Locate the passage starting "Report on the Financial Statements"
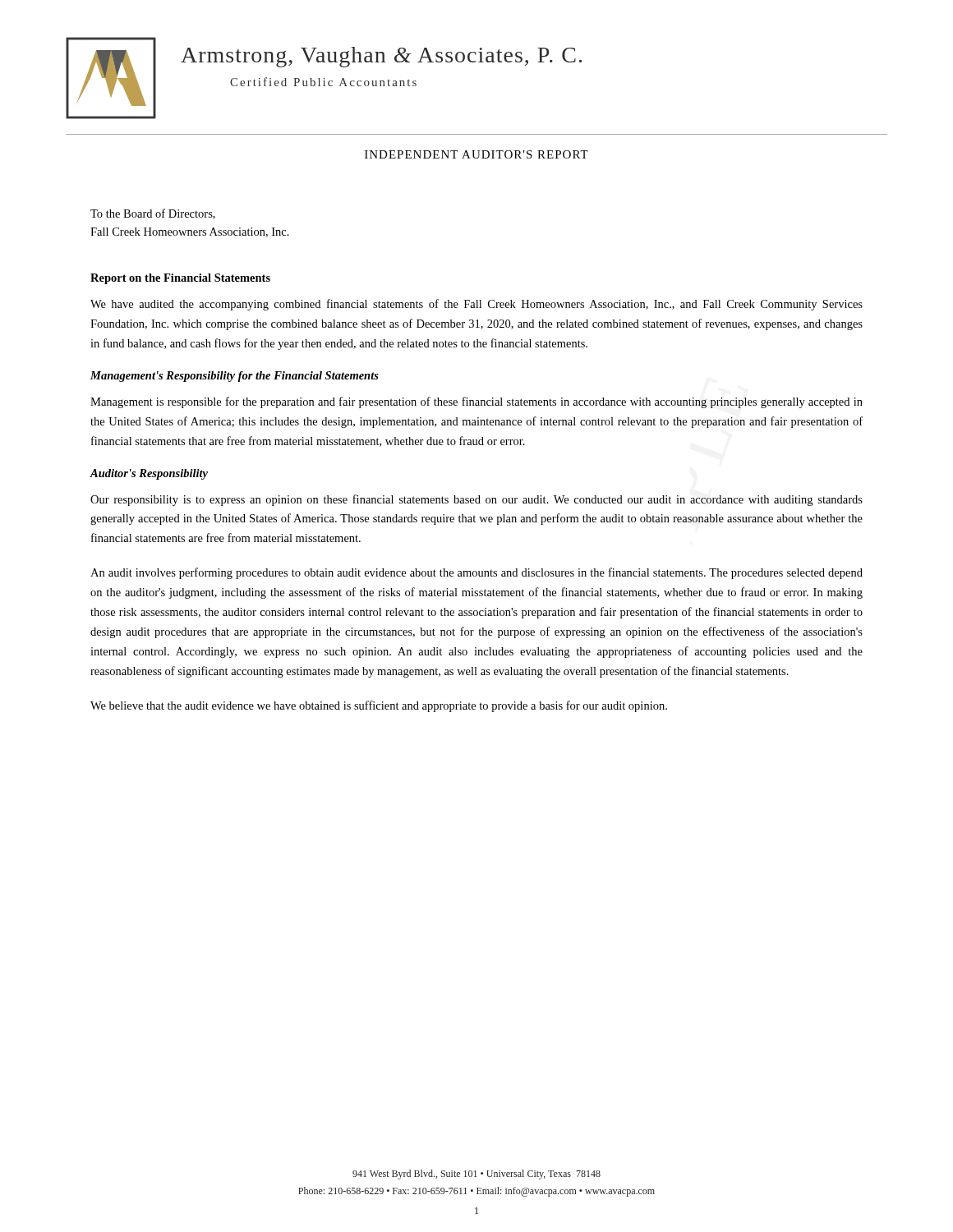Viewport: 953px width, 1232px height. click(x=180, y=278)
